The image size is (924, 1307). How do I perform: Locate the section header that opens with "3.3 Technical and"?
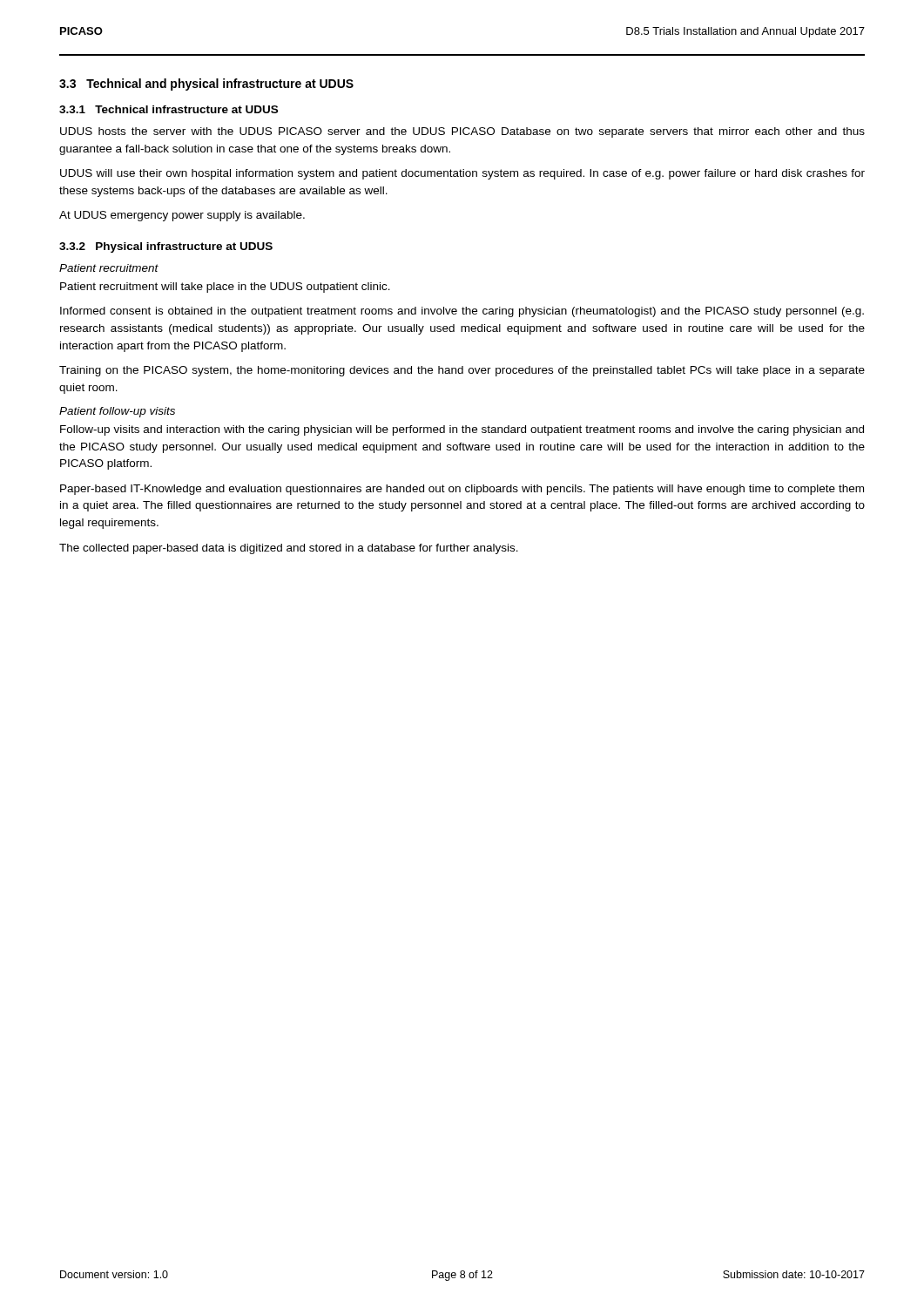coord(206,84)
